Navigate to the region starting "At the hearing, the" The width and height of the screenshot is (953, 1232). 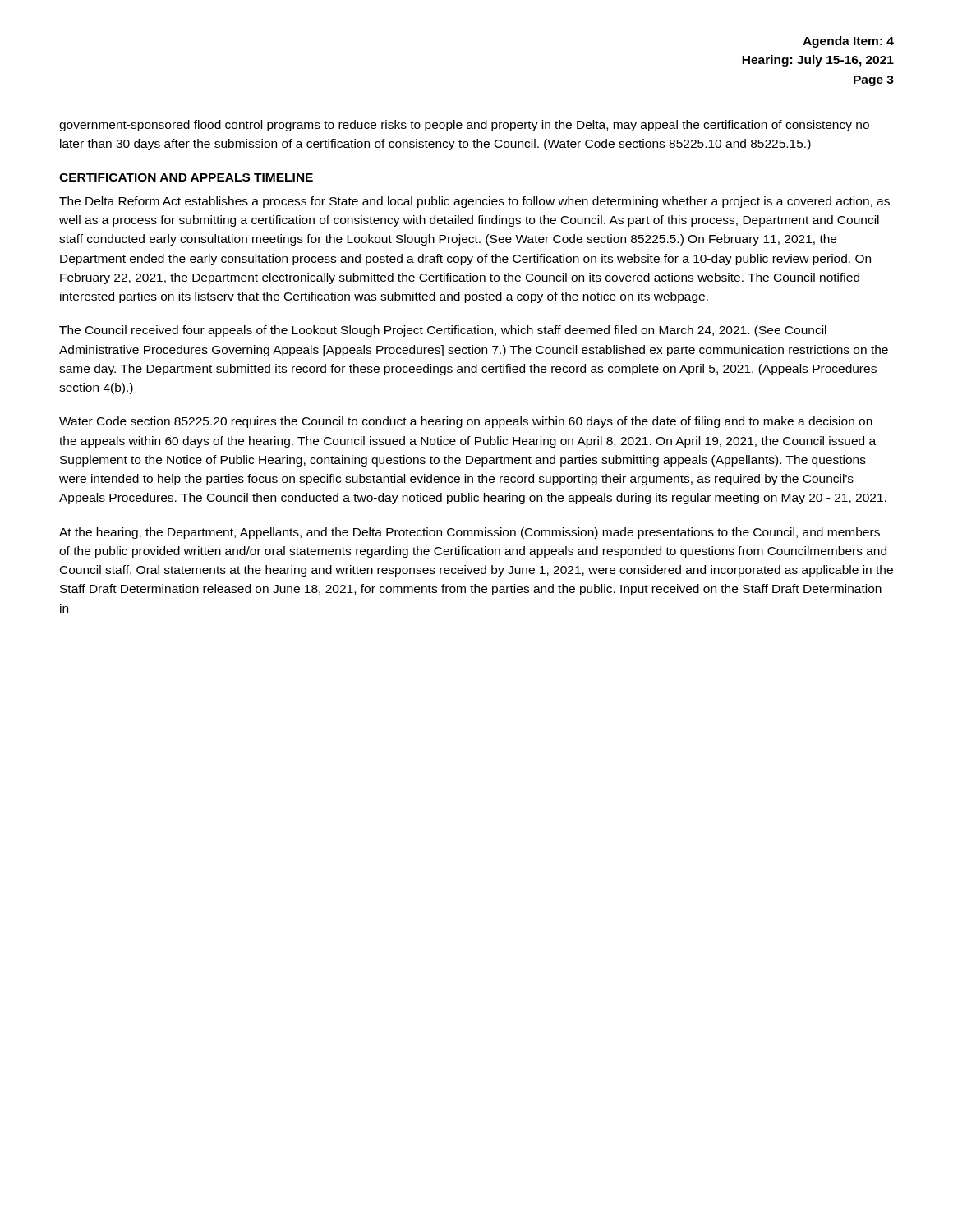click(476, 570)
